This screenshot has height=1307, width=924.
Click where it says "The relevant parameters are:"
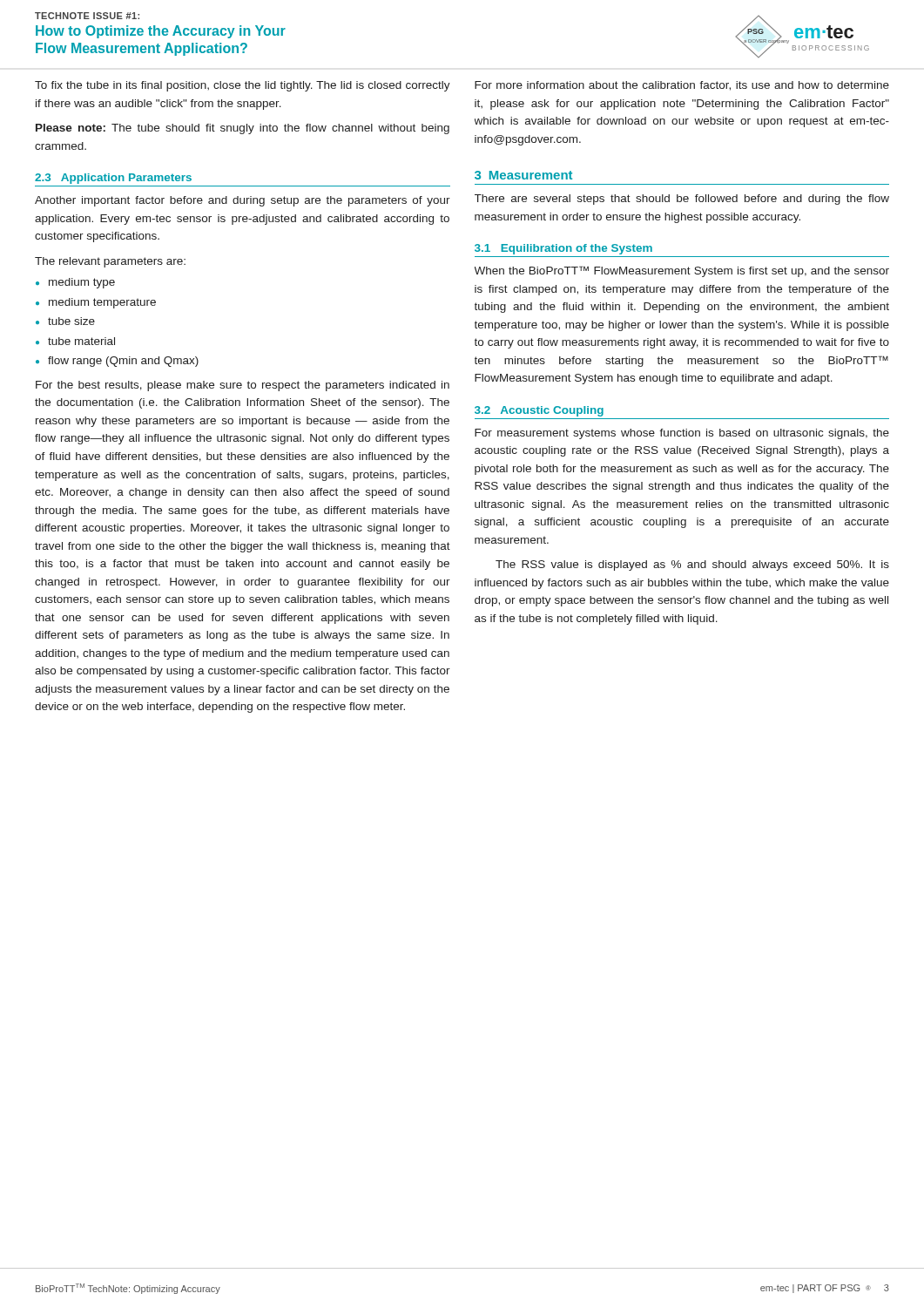point(111,261)
